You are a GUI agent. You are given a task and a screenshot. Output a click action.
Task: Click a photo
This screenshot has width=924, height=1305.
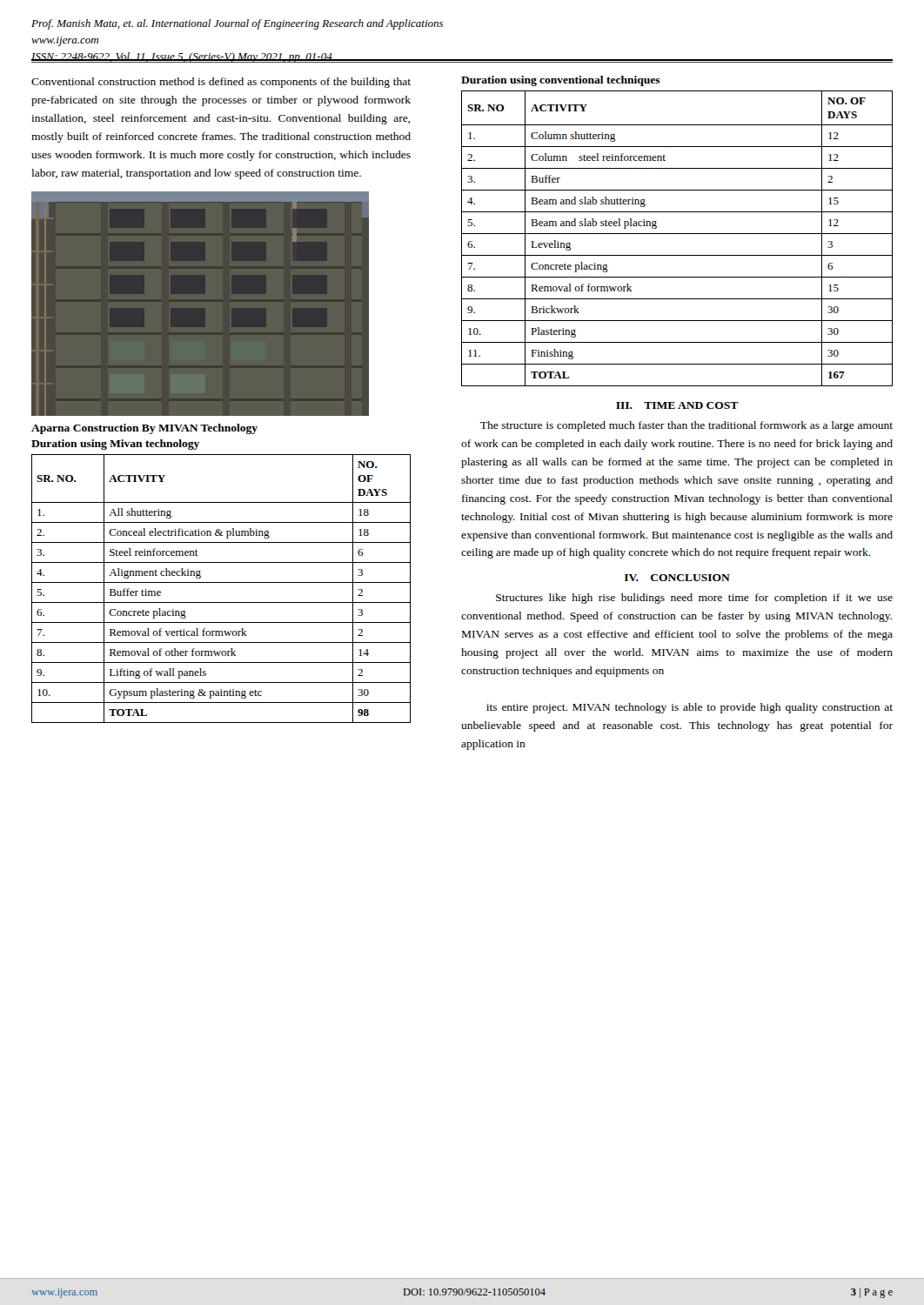point(200,303)
